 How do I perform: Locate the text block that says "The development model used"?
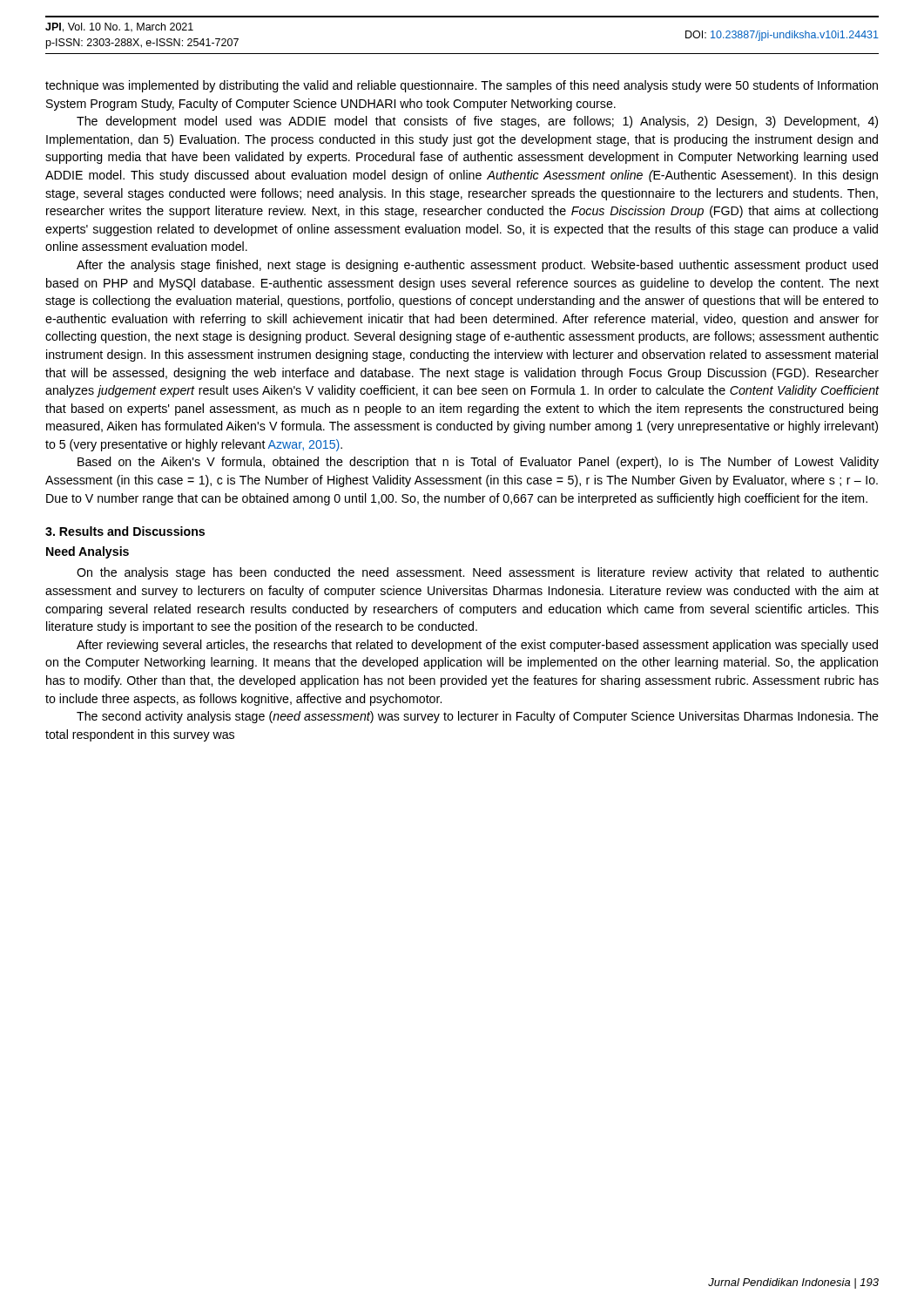pos(462,184)
